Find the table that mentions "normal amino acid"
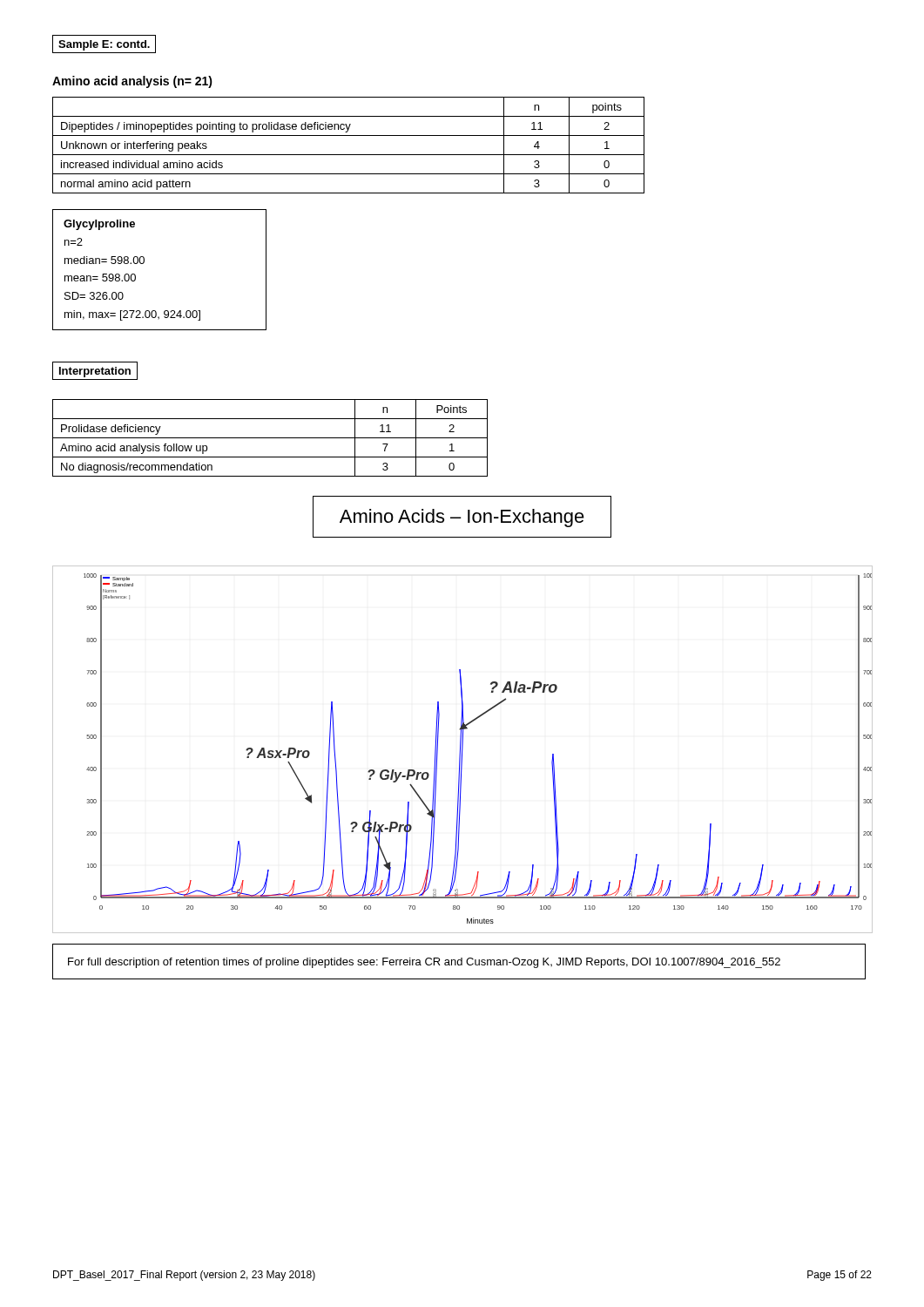 (462, 145)
